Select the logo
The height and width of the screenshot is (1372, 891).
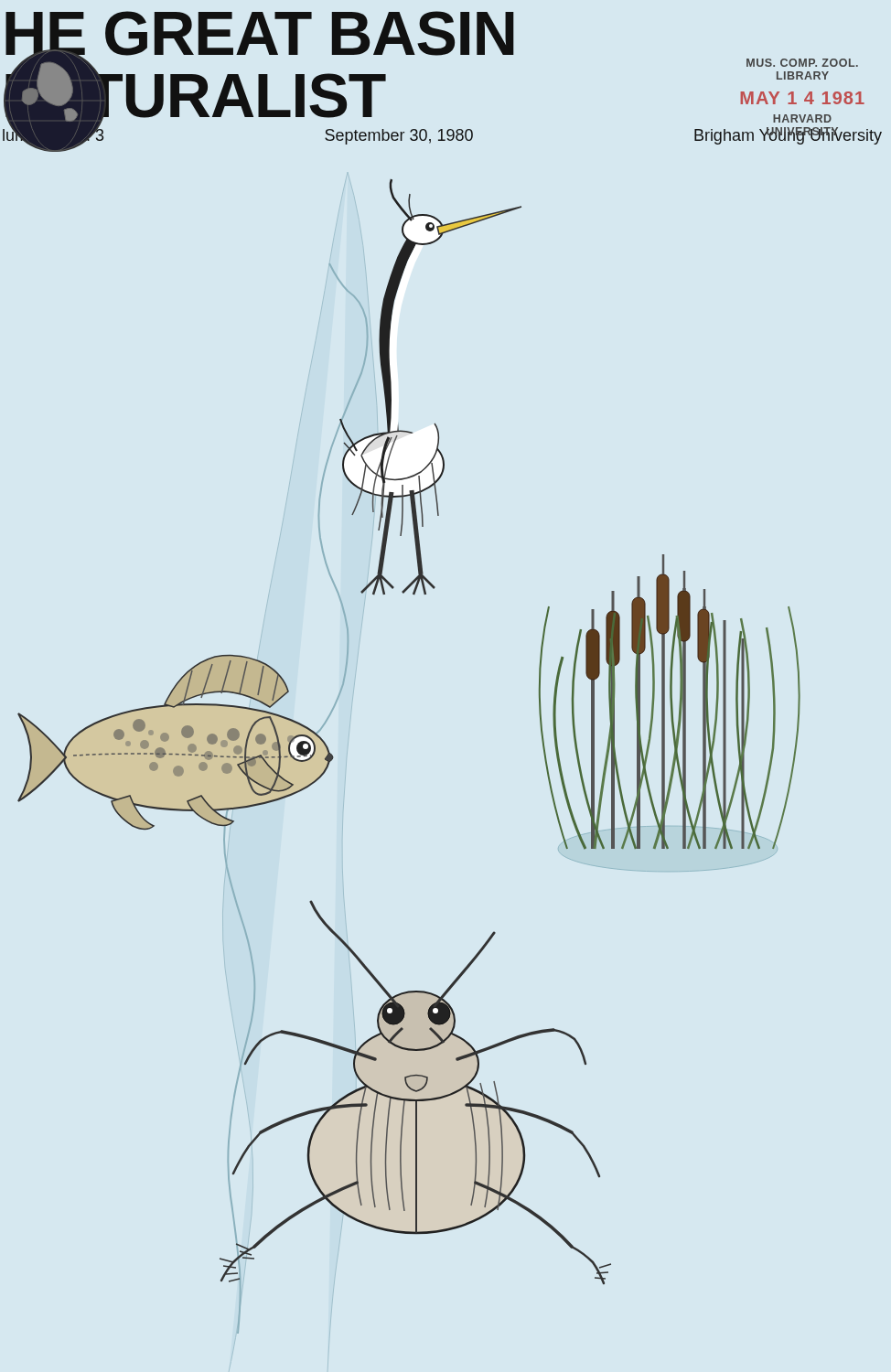pos(55,101)
